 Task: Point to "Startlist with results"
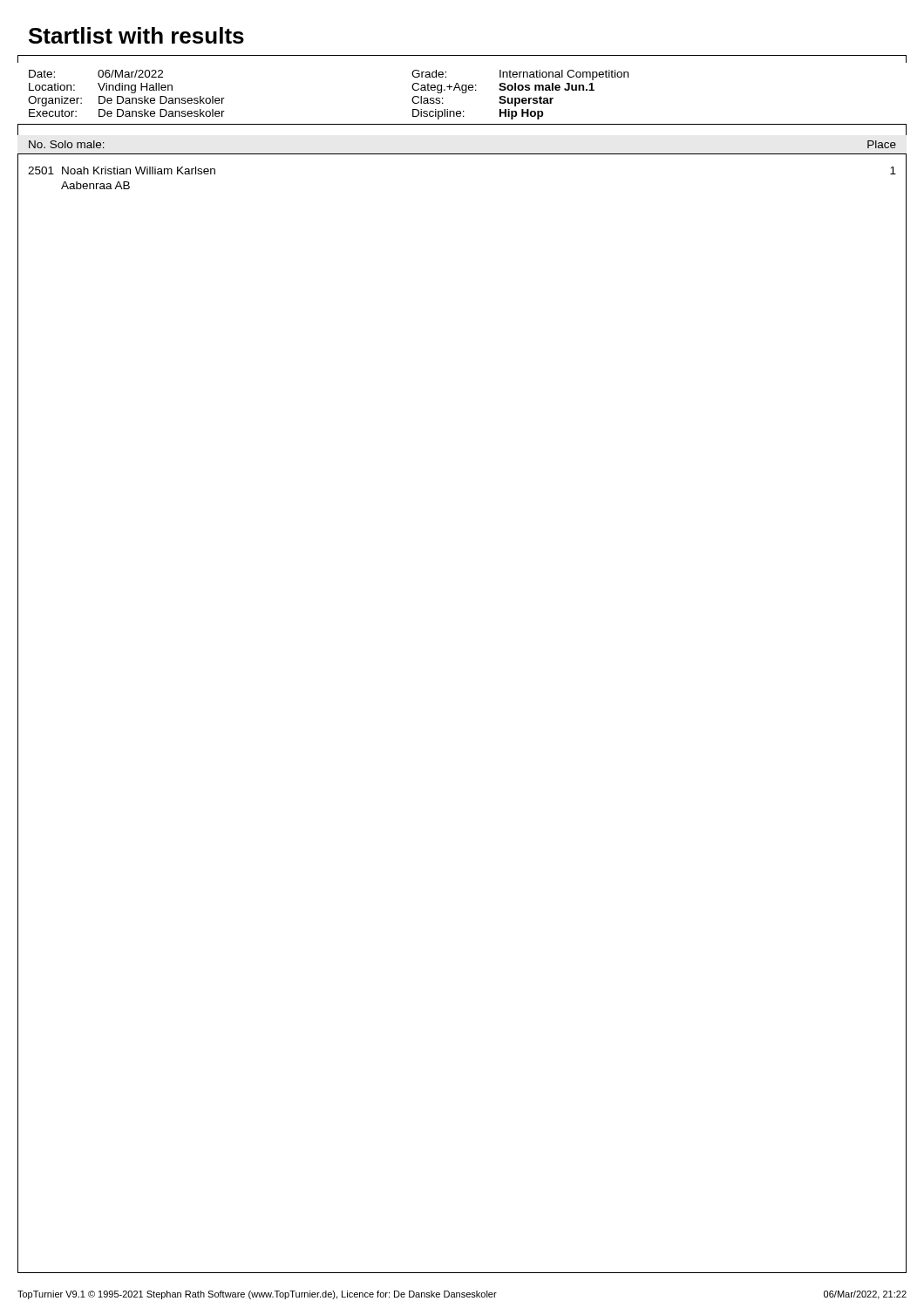pos(136,36)
